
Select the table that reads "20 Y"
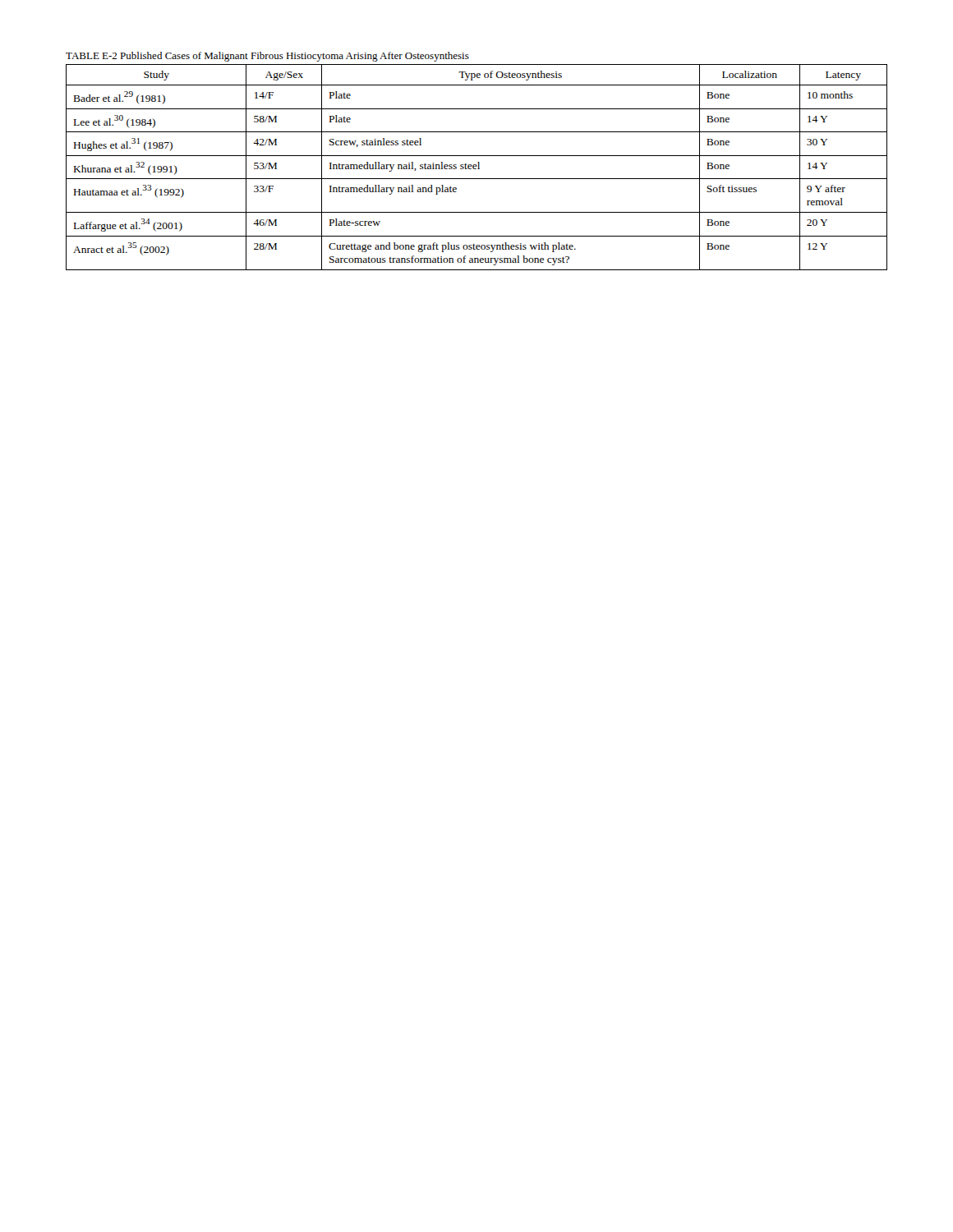(x=476, y=167)
